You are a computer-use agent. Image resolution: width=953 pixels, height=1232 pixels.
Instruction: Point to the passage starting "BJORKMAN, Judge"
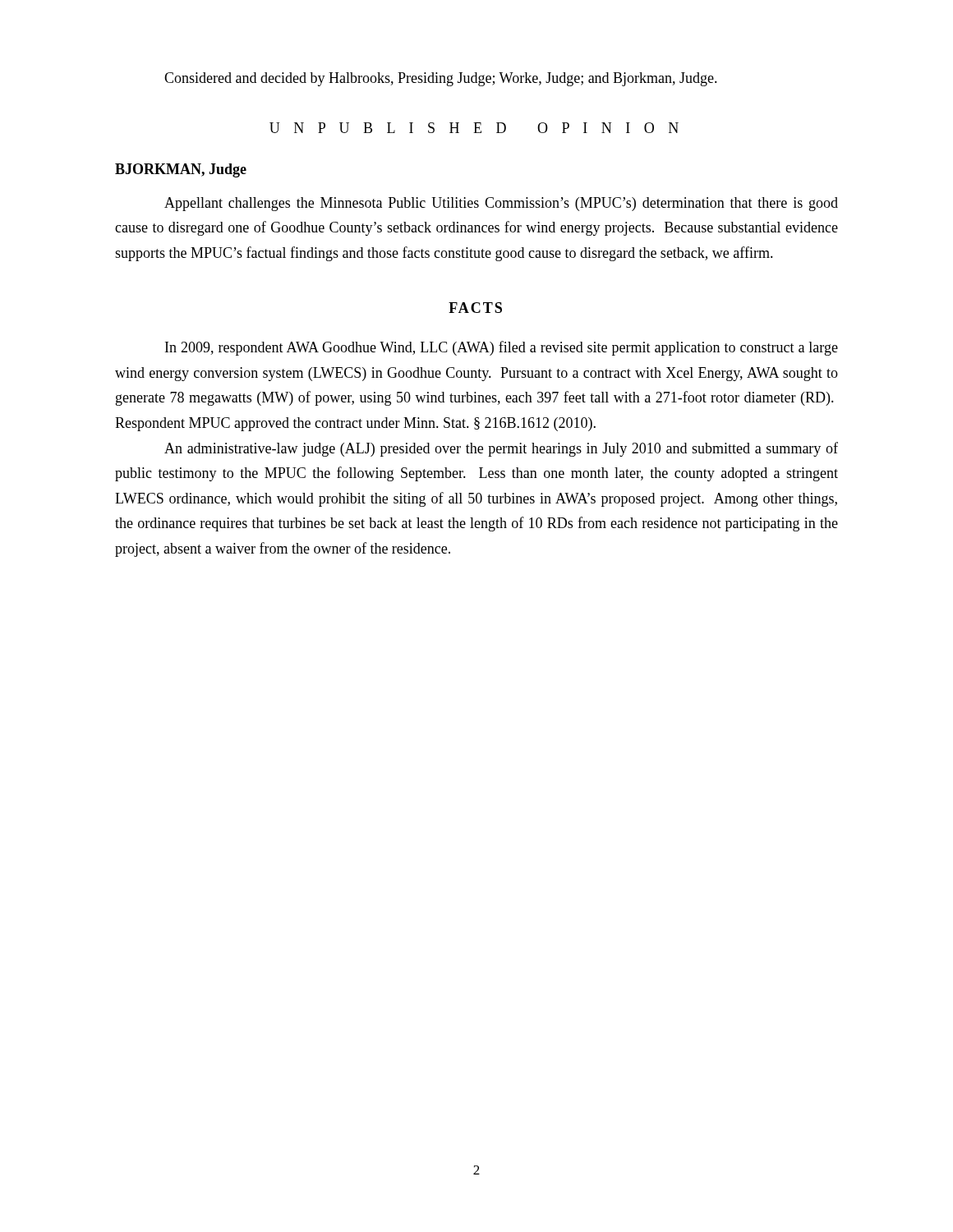coord(181,170)
